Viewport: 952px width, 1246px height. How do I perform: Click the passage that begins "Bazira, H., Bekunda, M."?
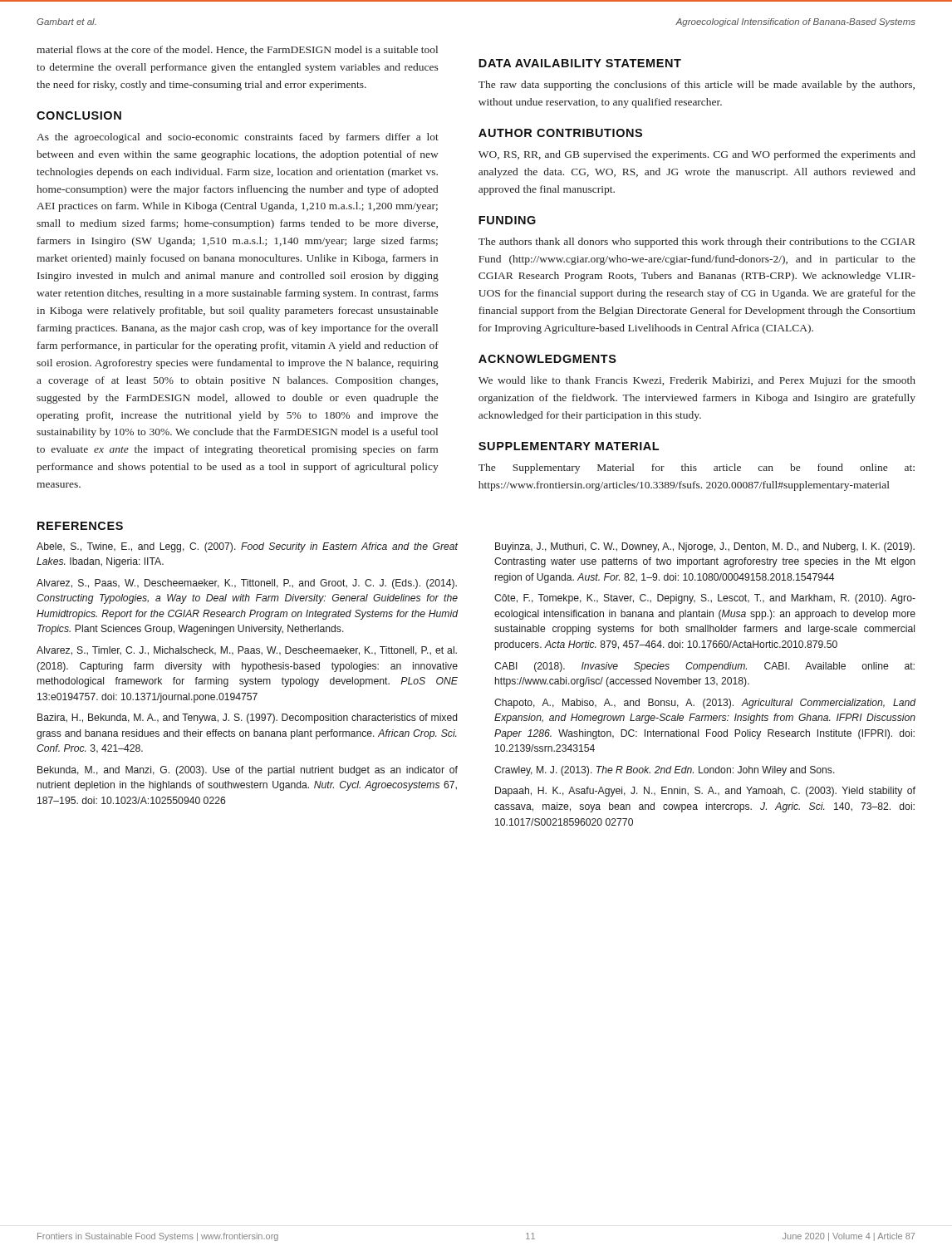click(x=247, y=733)
